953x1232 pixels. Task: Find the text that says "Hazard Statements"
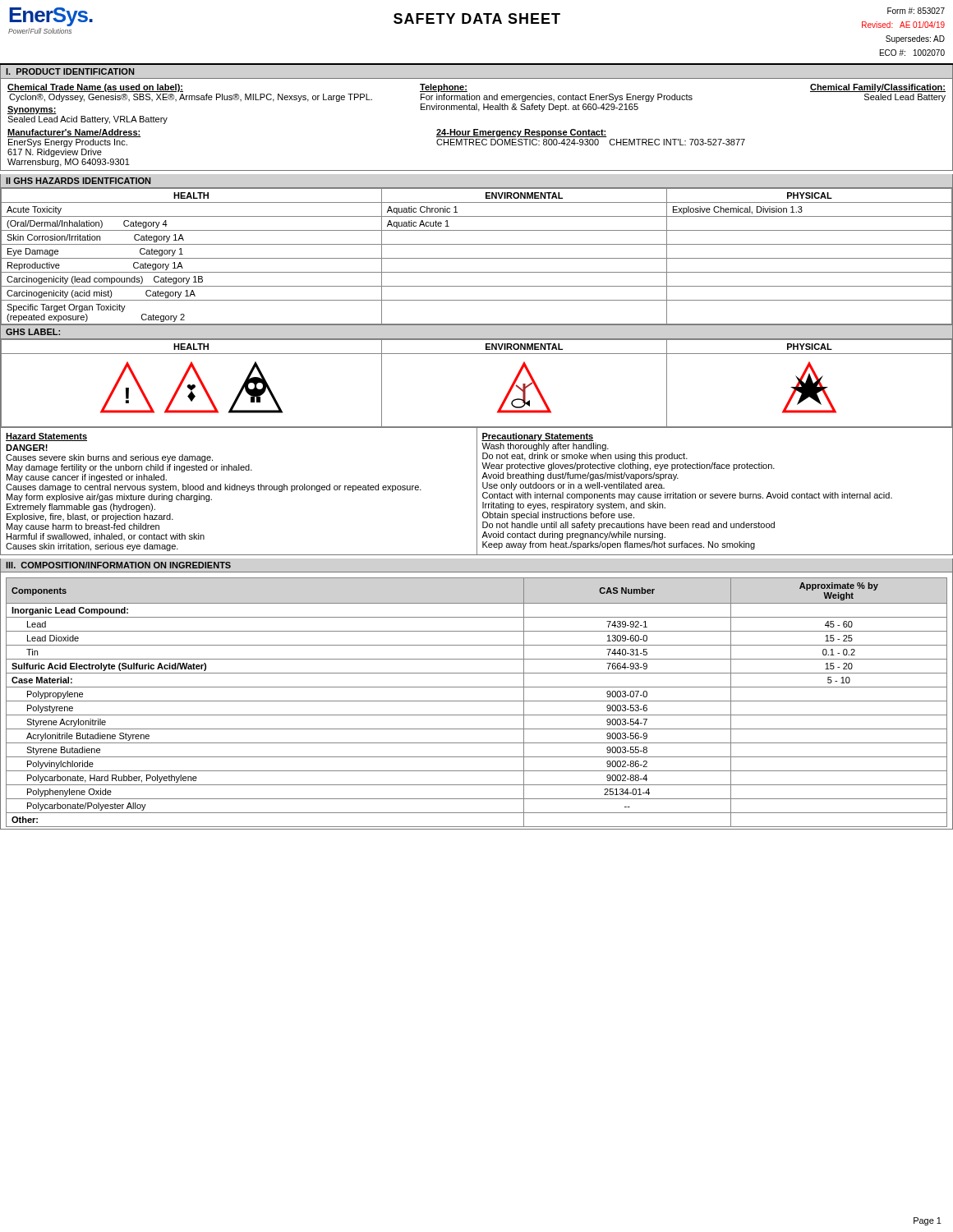click(46, 436)
